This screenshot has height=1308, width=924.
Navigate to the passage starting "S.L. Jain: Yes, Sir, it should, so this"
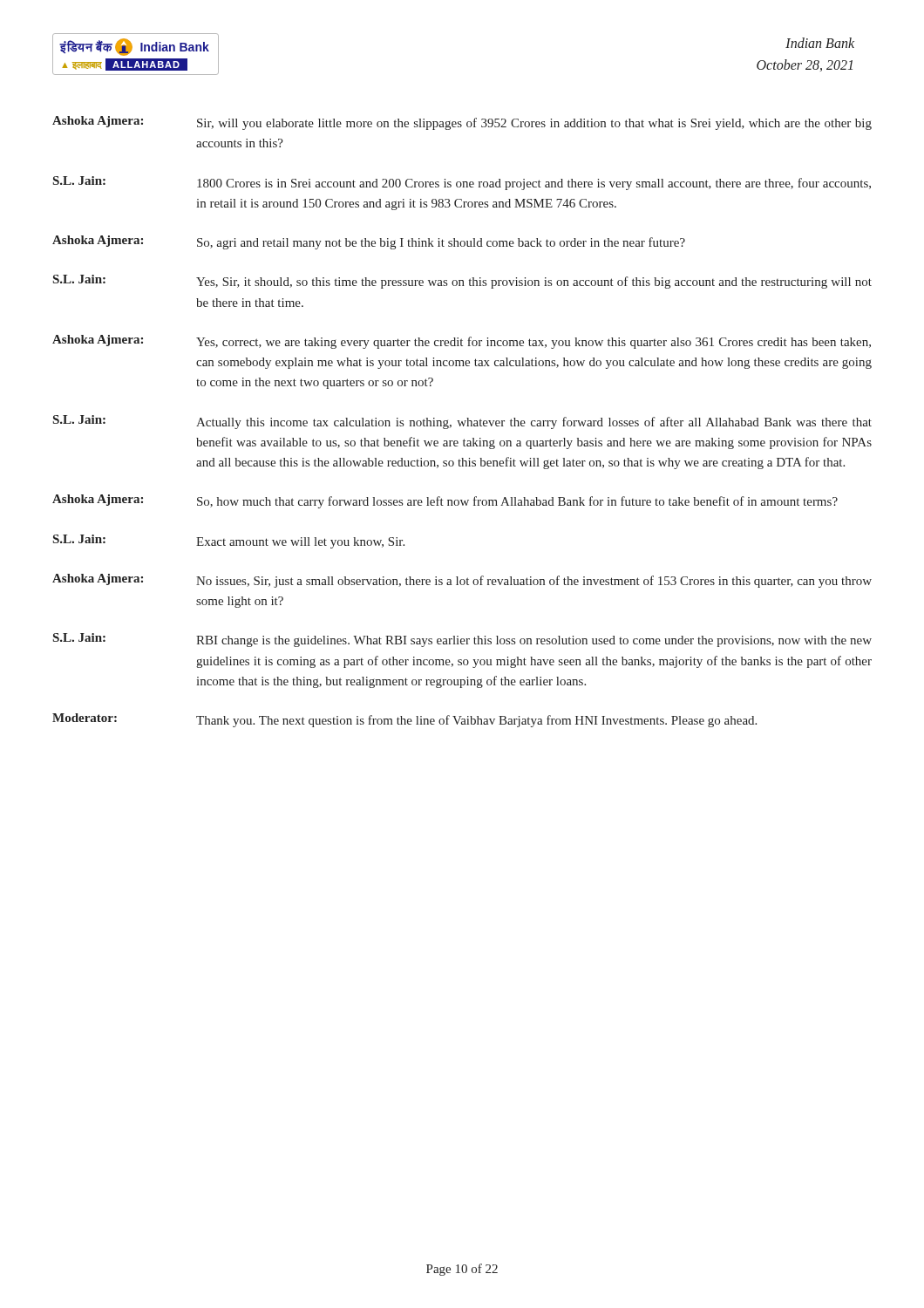[x=462, y=293]
